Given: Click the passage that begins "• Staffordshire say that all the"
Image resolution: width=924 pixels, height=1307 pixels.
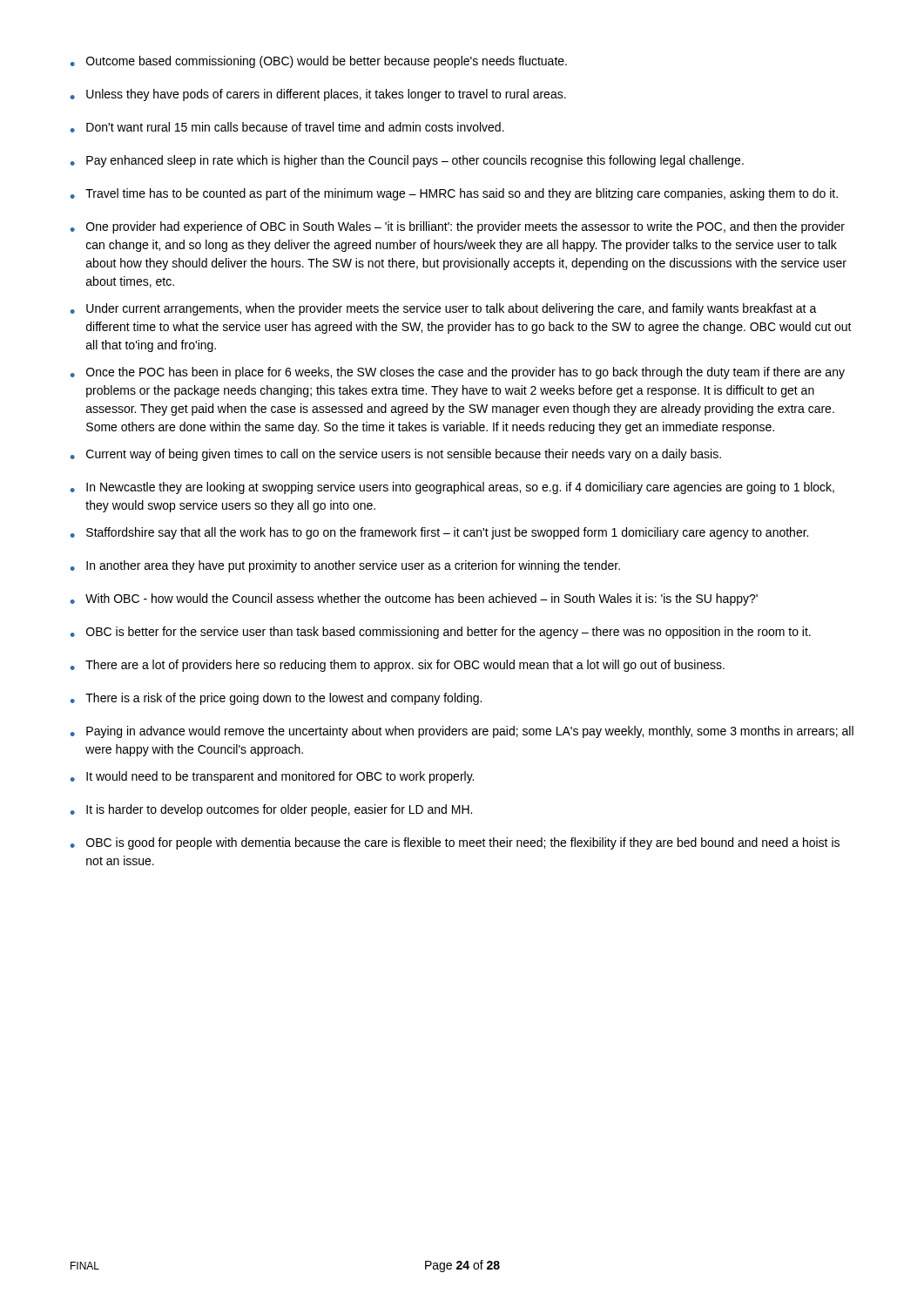Looking at the screenshot, I should (462, 536).
